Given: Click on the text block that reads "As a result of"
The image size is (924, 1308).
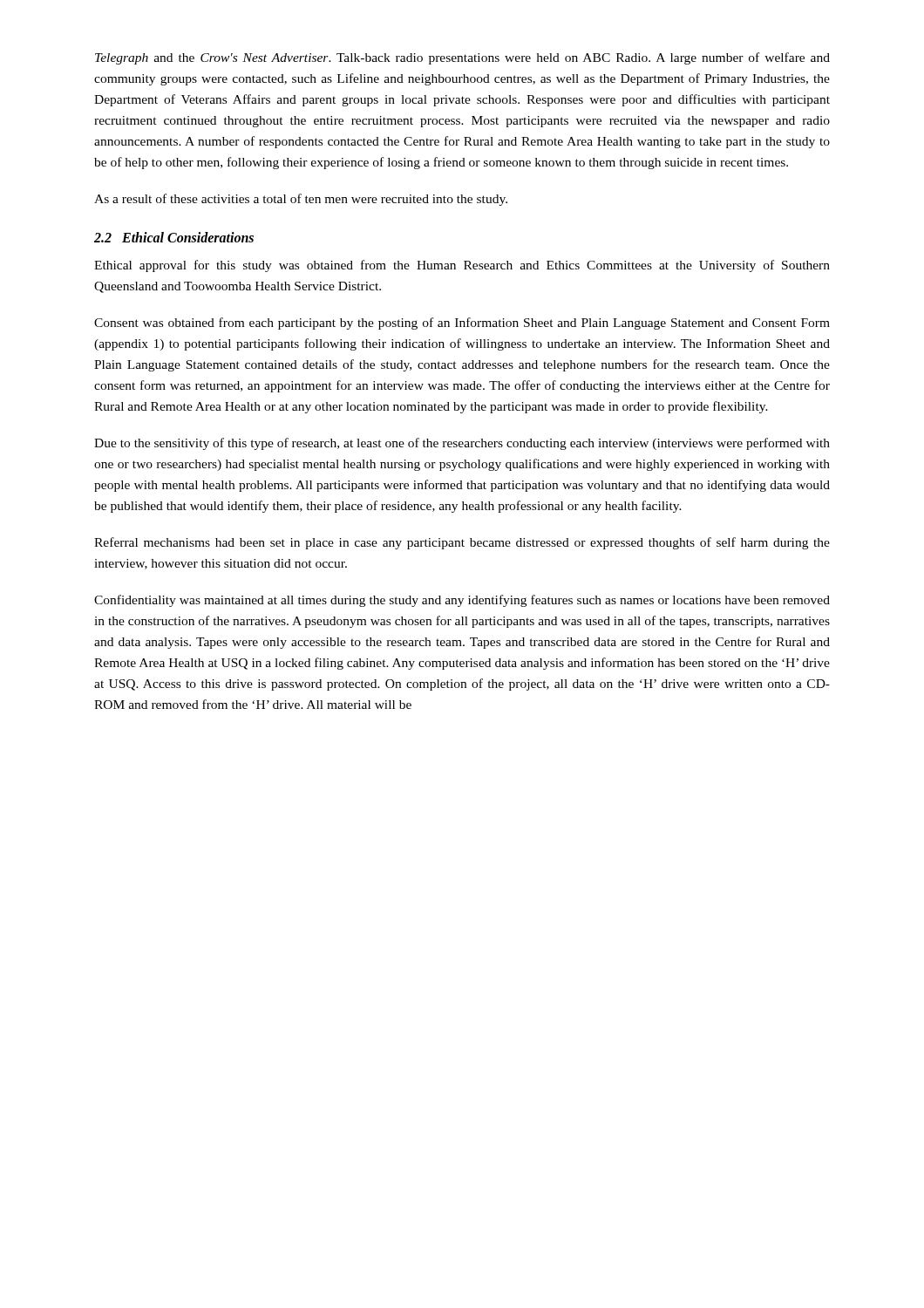Looking at the screenshot, I should tap(301, 198).
